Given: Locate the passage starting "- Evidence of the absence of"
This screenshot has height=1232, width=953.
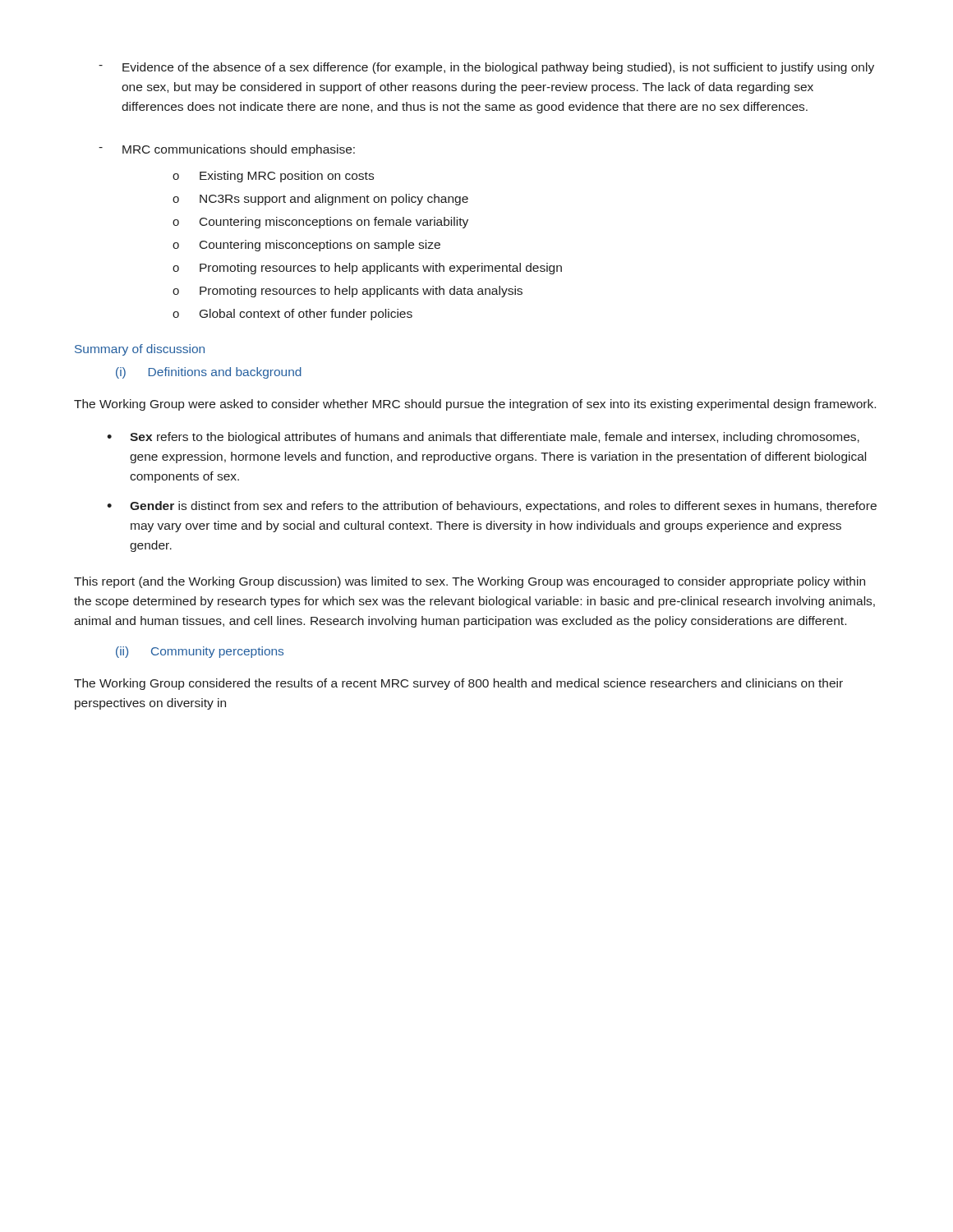Looking at the screenshot, I should pyautogui.click(x=489, y=87).
